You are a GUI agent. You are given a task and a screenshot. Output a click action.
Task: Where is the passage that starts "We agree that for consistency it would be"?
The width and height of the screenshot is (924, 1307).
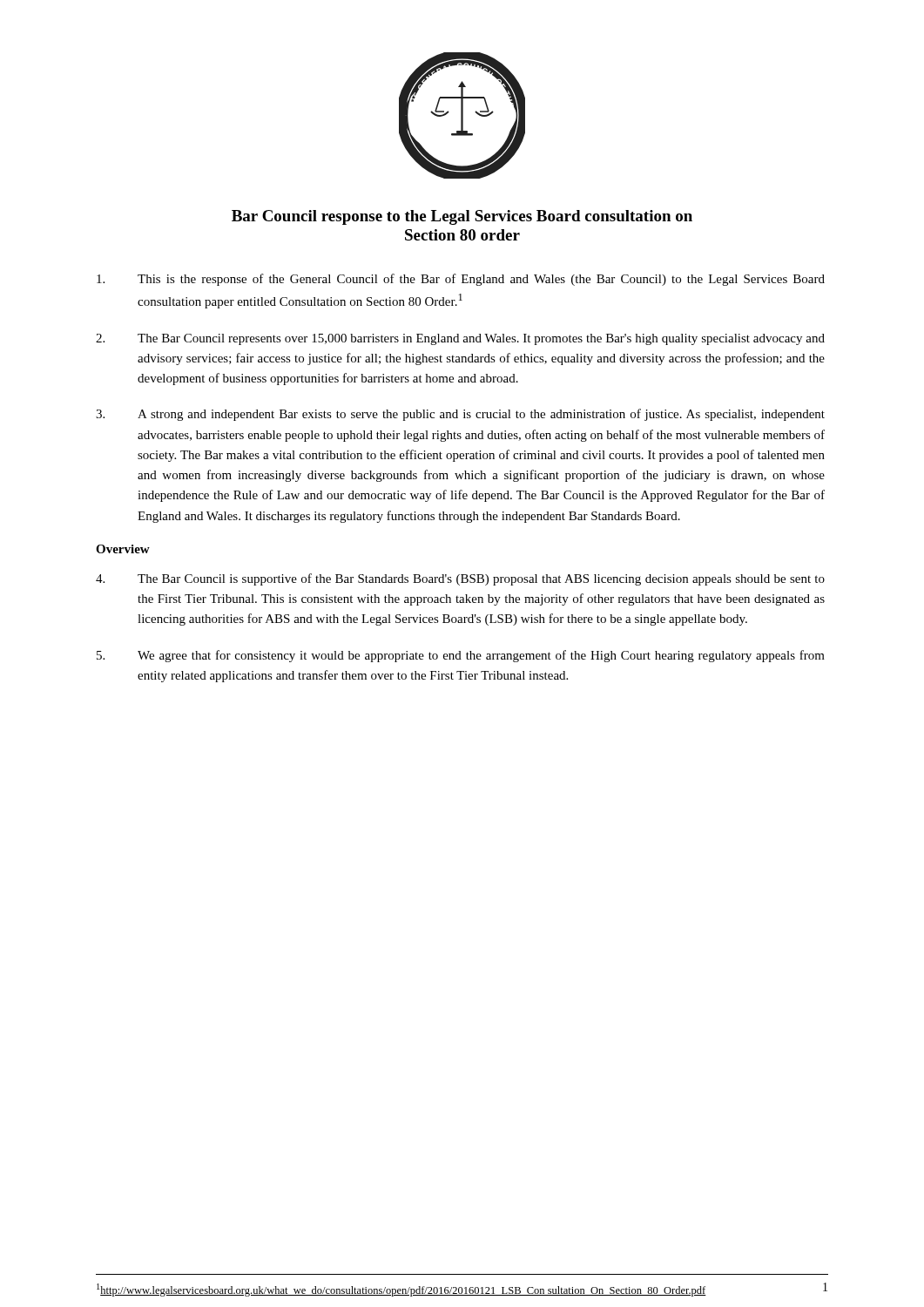click(460, 666)
